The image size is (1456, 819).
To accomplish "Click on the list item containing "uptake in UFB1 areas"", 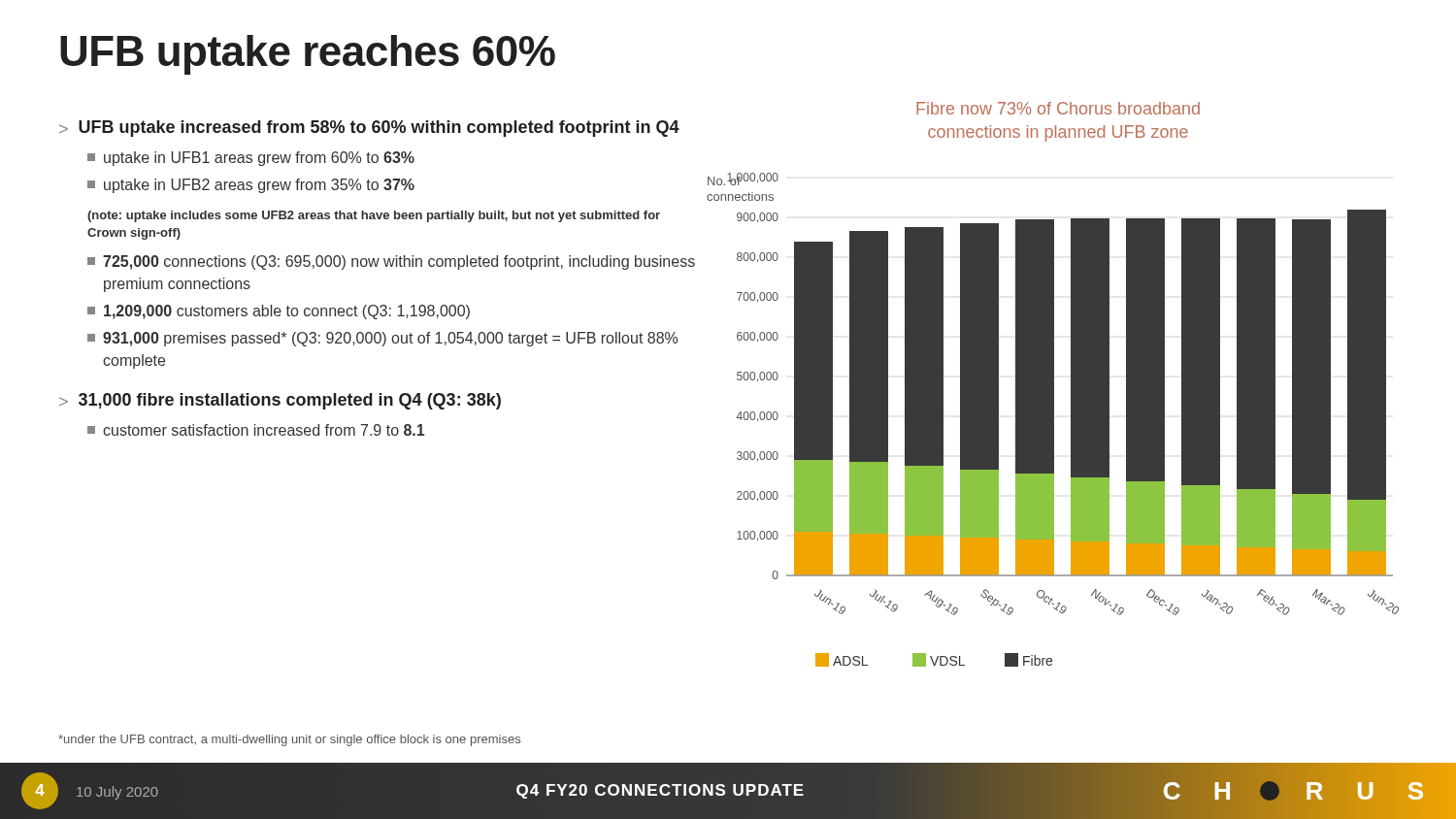I will tap(251, 158).
